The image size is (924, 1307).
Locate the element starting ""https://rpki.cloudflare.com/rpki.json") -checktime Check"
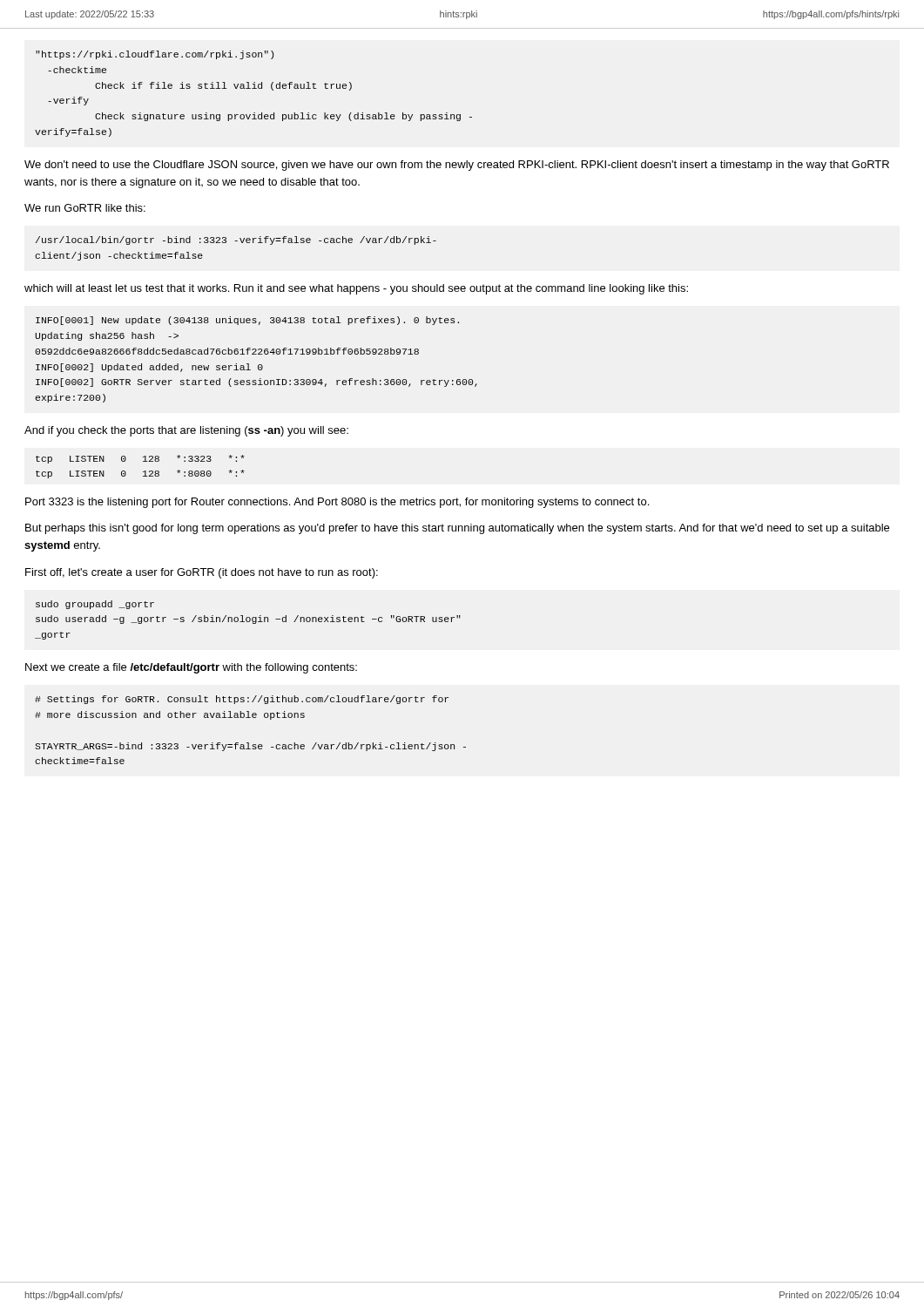pos(254,93)
